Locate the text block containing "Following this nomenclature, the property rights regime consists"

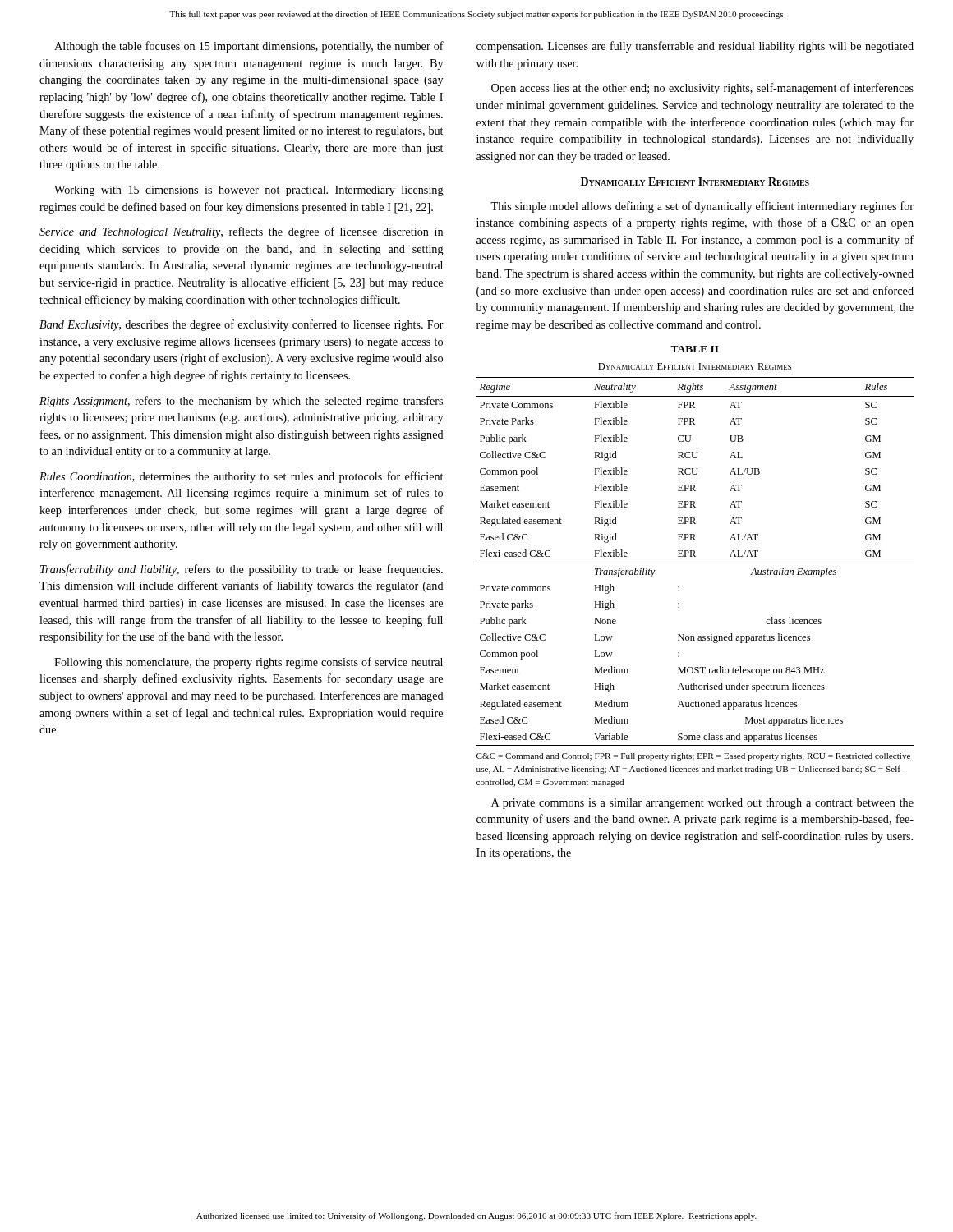[241, 696]
